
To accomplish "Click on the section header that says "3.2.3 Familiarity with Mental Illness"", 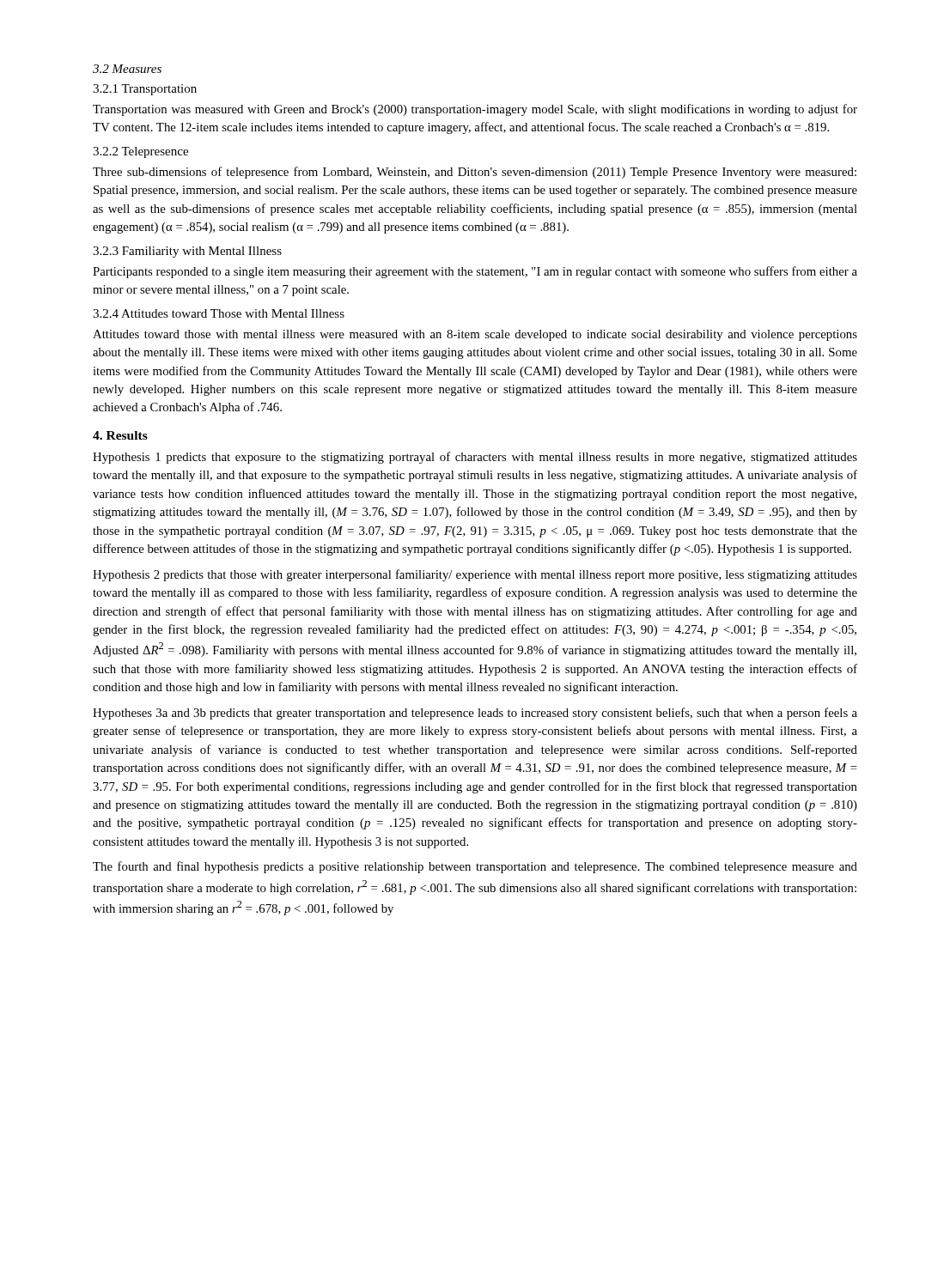I will pyautogui.click(x=187, y=250).
